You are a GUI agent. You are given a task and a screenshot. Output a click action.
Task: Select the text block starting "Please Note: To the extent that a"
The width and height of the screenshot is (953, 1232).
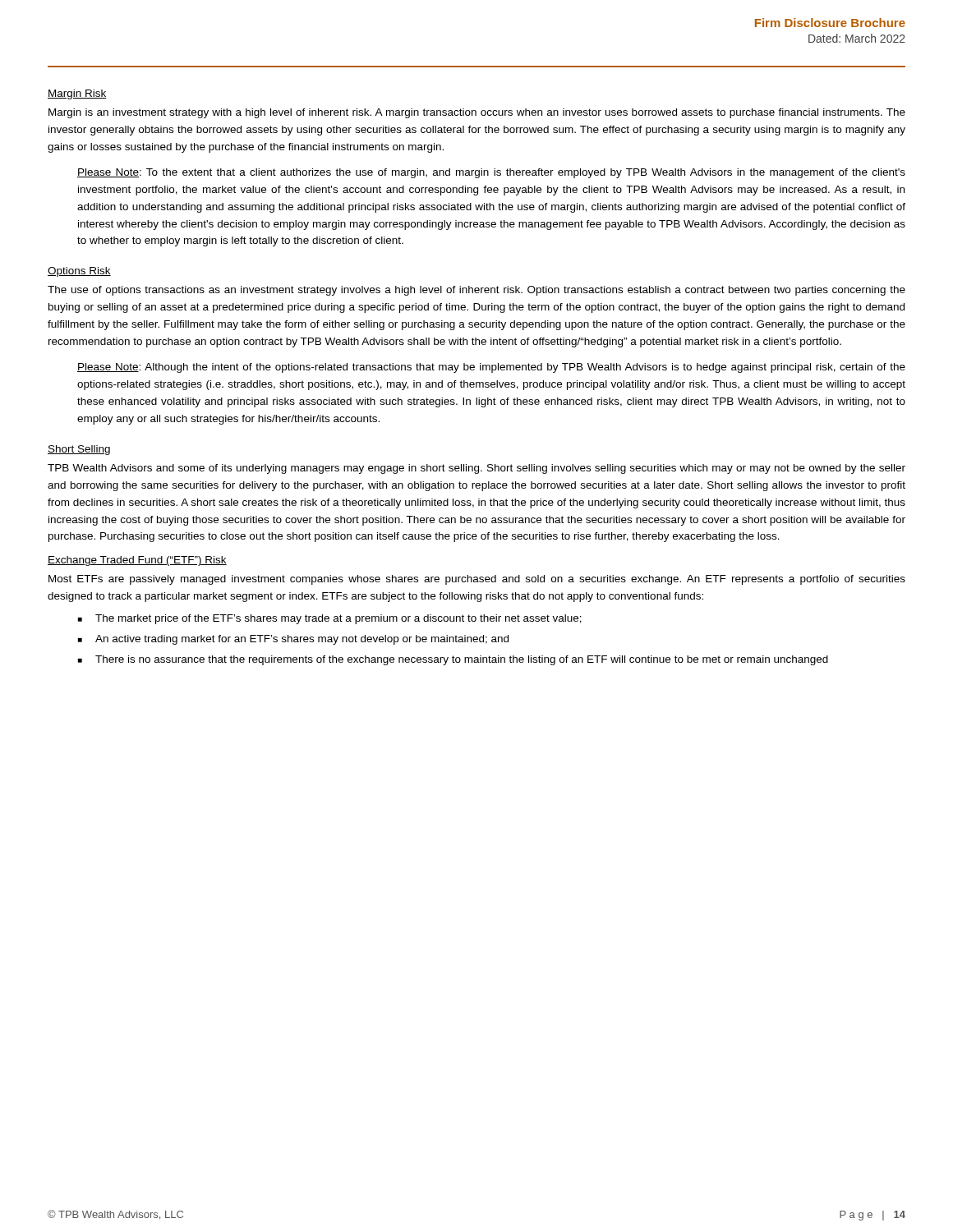491,206
